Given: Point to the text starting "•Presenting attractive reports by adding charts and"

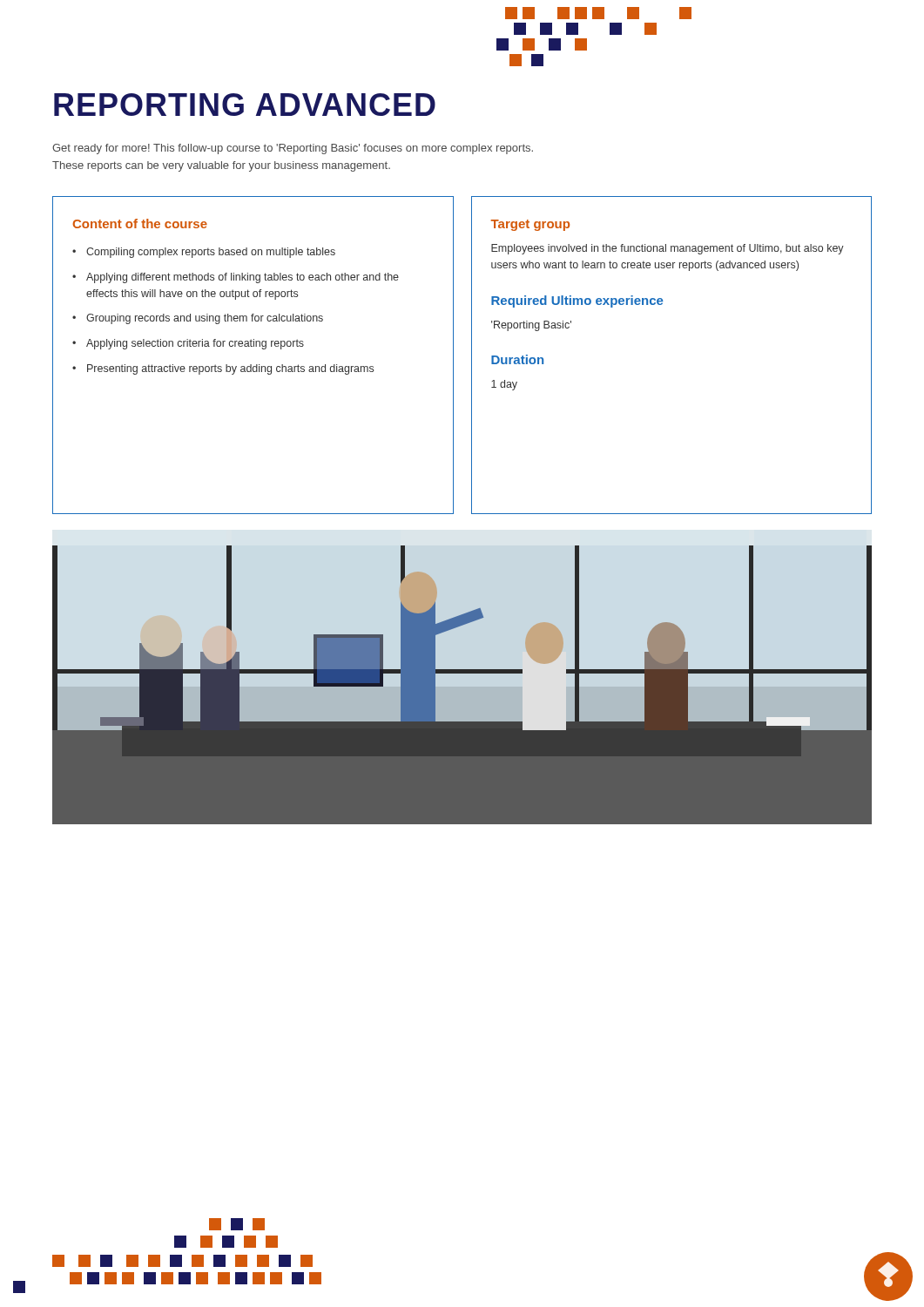Looking at the screenshot, I should tap(223, 369).
